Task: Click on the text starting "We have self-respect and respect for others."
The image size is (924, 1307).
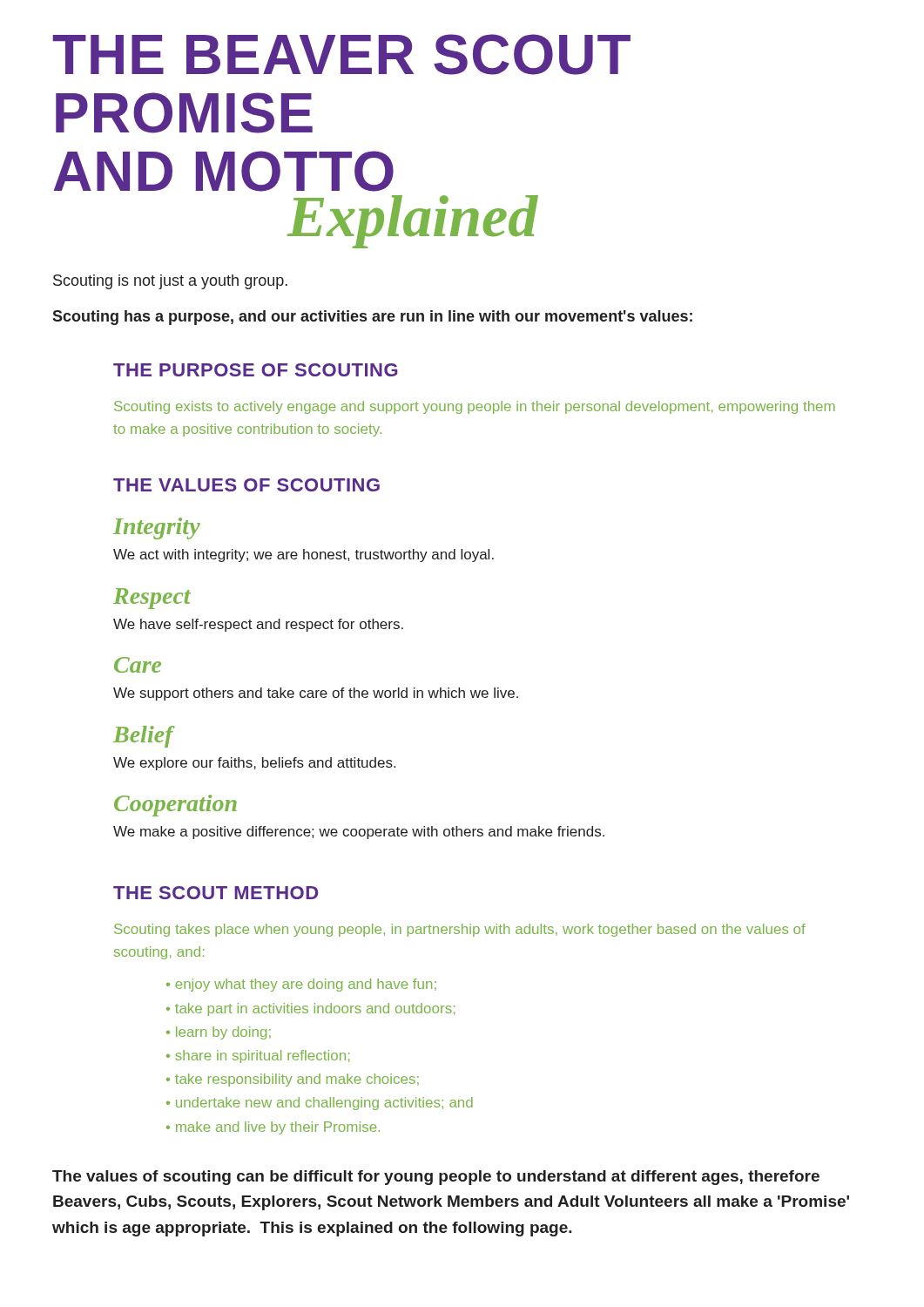Action: [259, 624]
